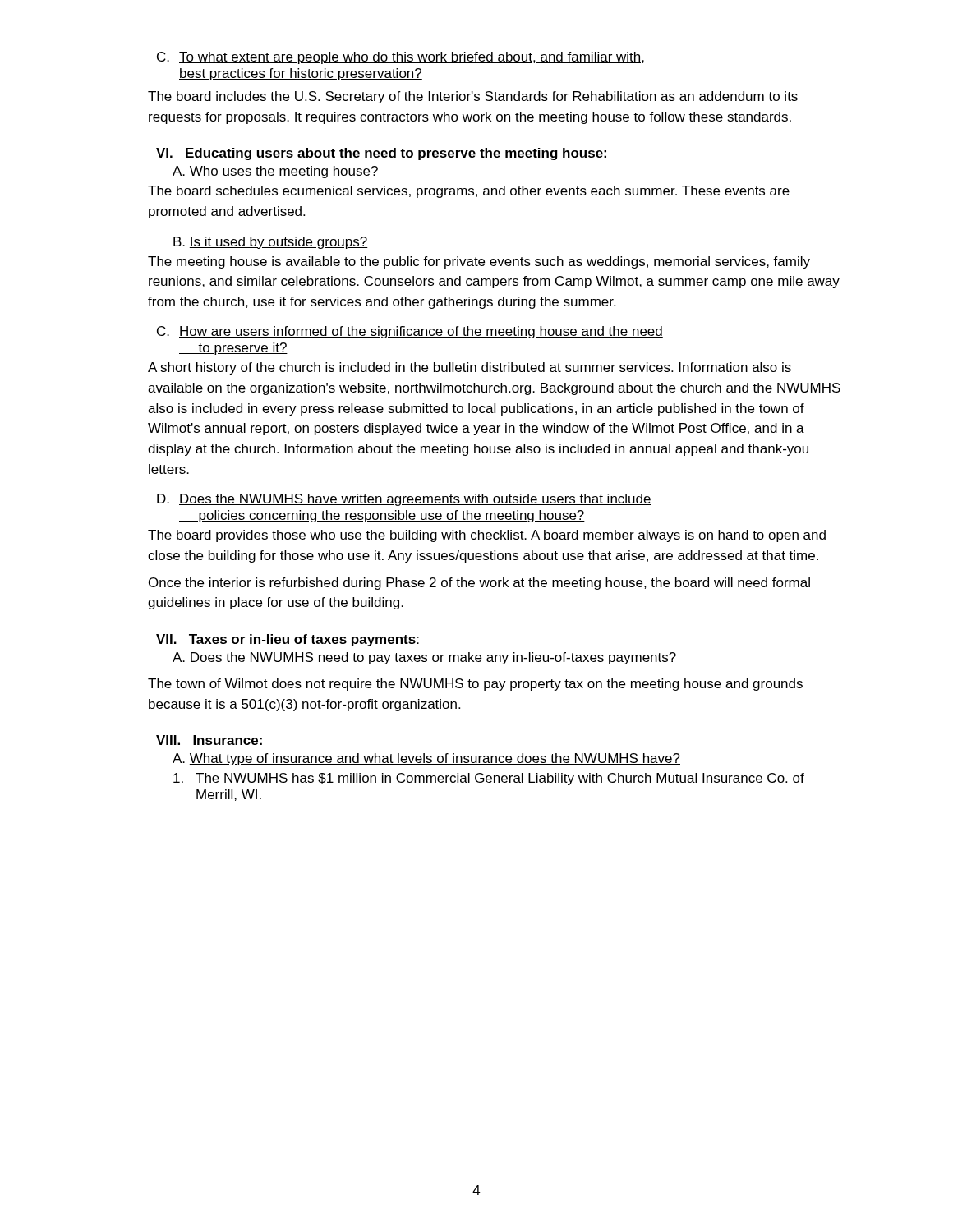Navigate to the text block starting "VIII. Insurance:"
Viewport: 953px width, 1232px height.
(210, 741)
